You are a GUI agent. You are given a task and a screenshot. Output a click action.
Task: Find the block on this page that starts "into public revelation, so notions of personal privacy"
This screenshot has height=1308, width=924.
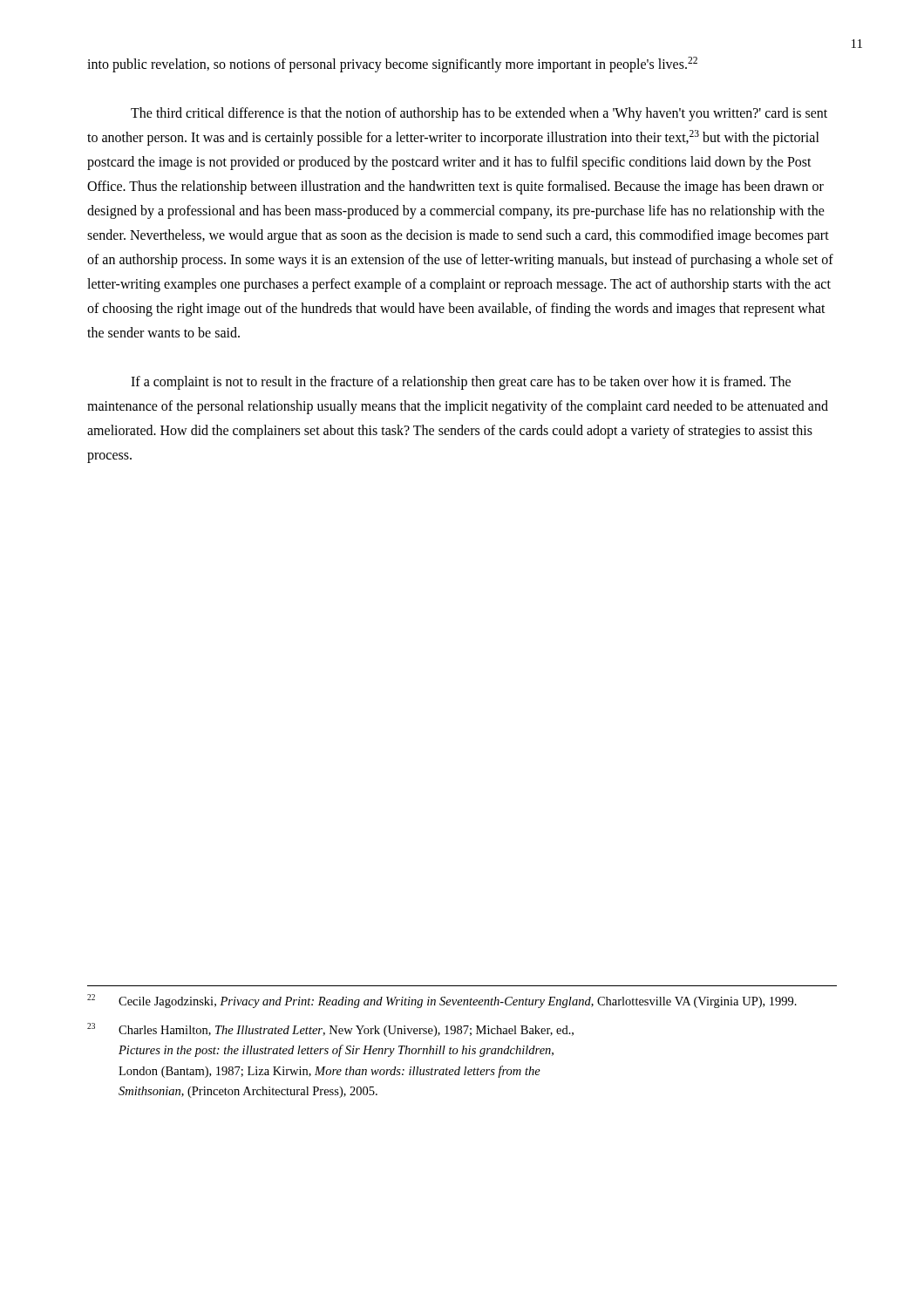pyautogui.click(x=392, y=63)
